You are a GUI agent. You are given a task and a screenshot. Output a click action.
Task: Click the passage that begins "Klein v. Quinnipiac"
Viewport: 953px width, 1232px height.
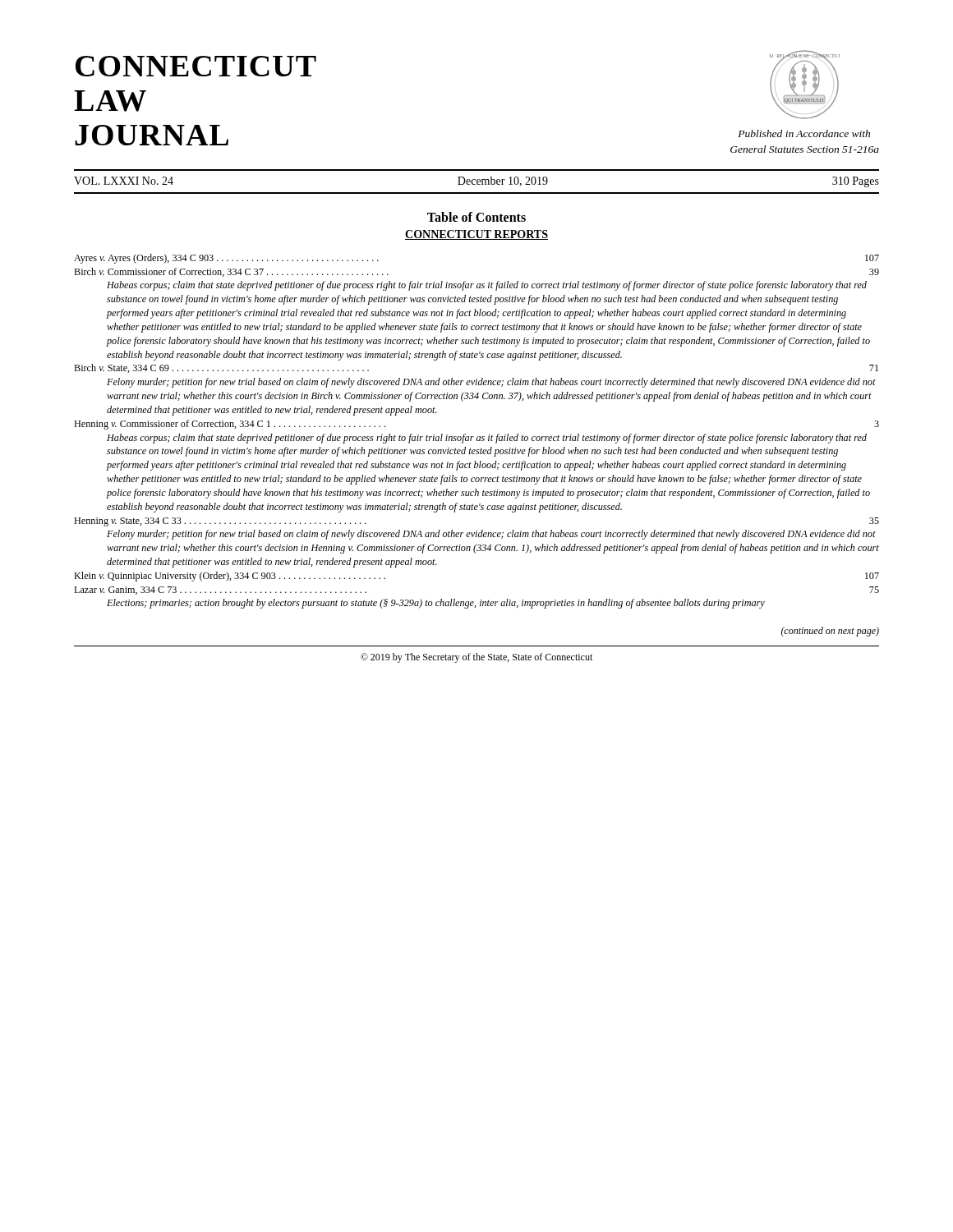pos(170,576)
